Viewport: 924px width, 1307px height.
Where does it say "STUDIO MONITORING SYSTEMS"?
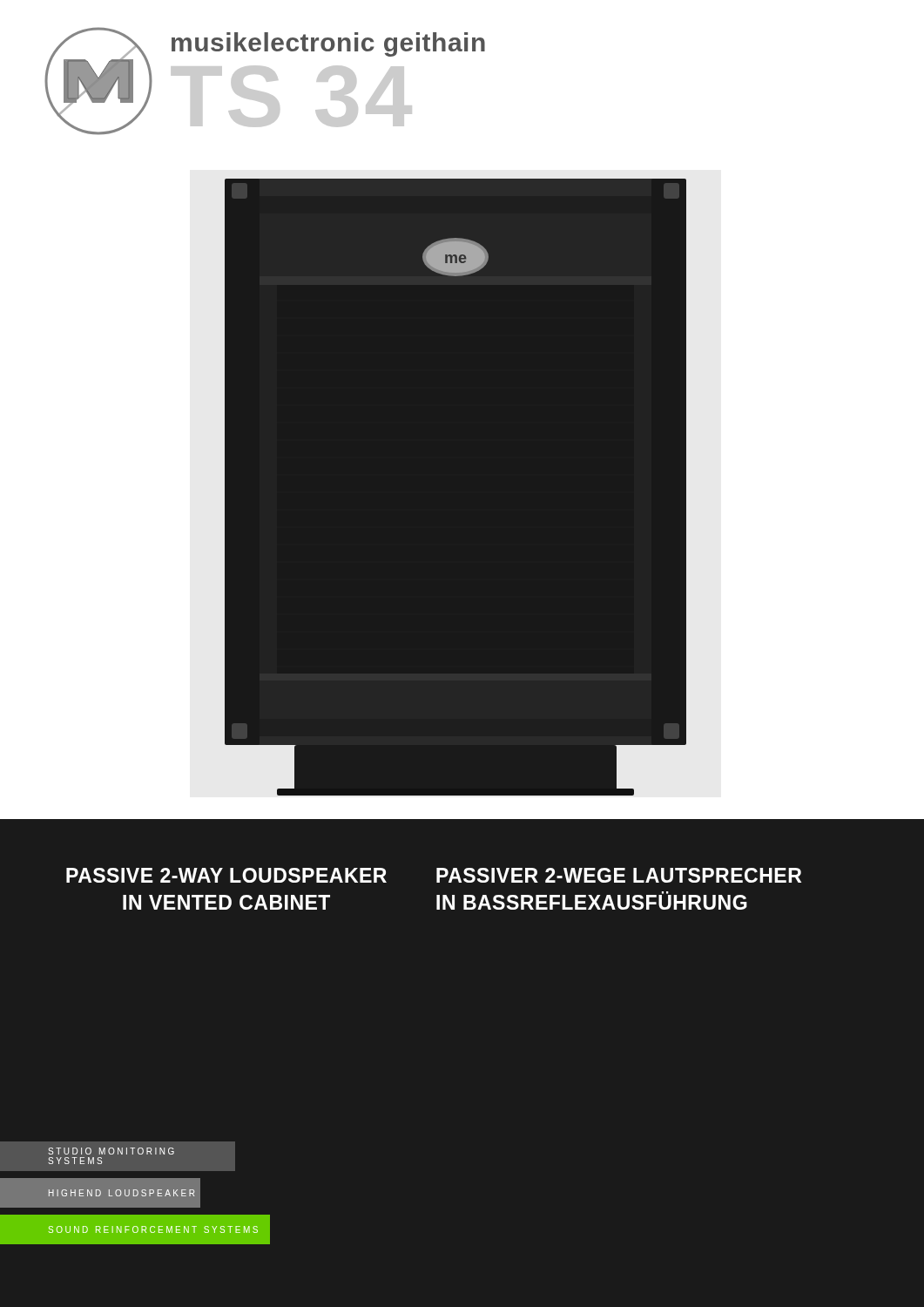(x=118, y=1156)
